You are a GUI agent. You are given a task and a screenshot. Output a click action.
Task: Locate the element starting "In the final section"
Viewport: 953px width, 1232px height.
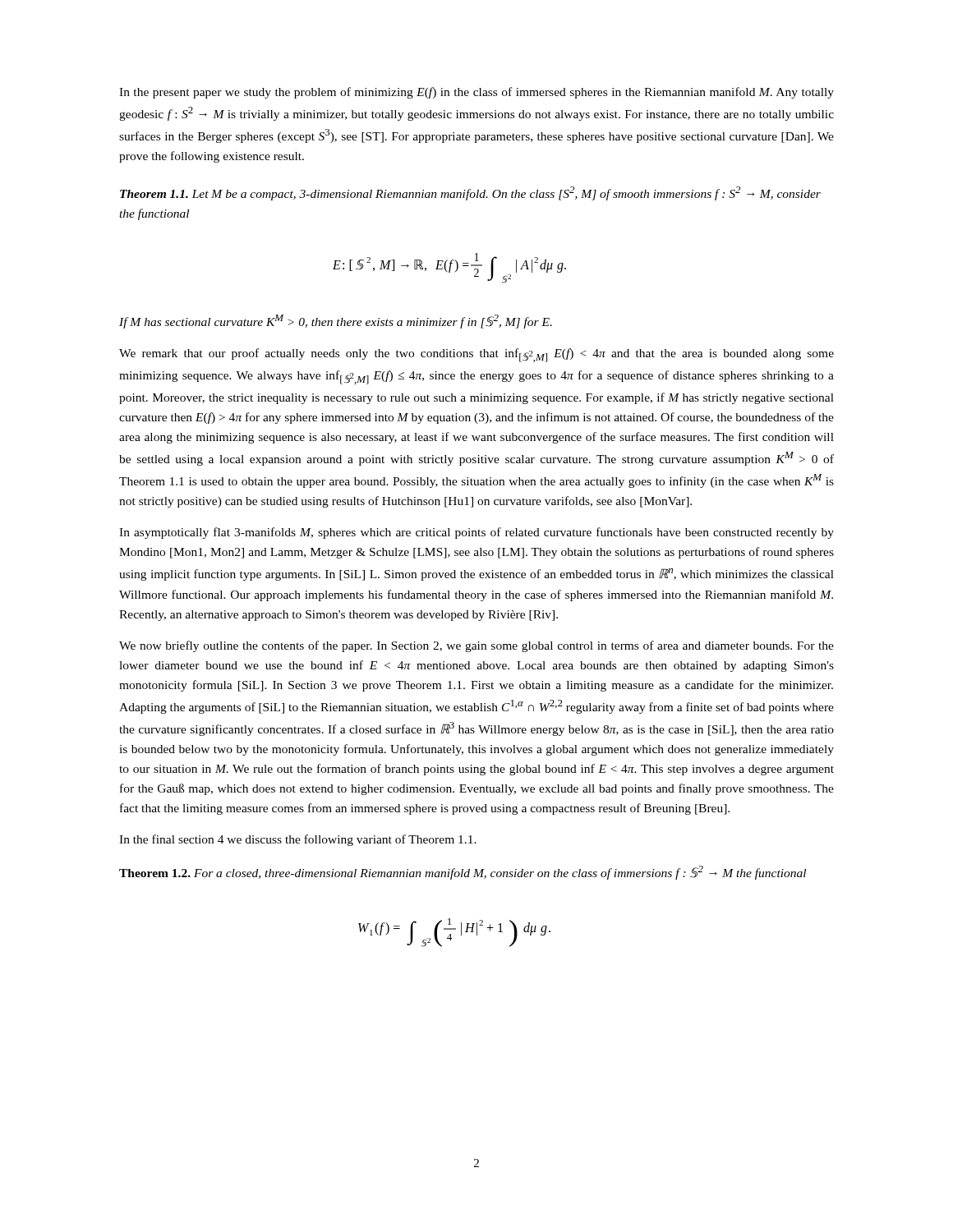click(x=298, y=839)
